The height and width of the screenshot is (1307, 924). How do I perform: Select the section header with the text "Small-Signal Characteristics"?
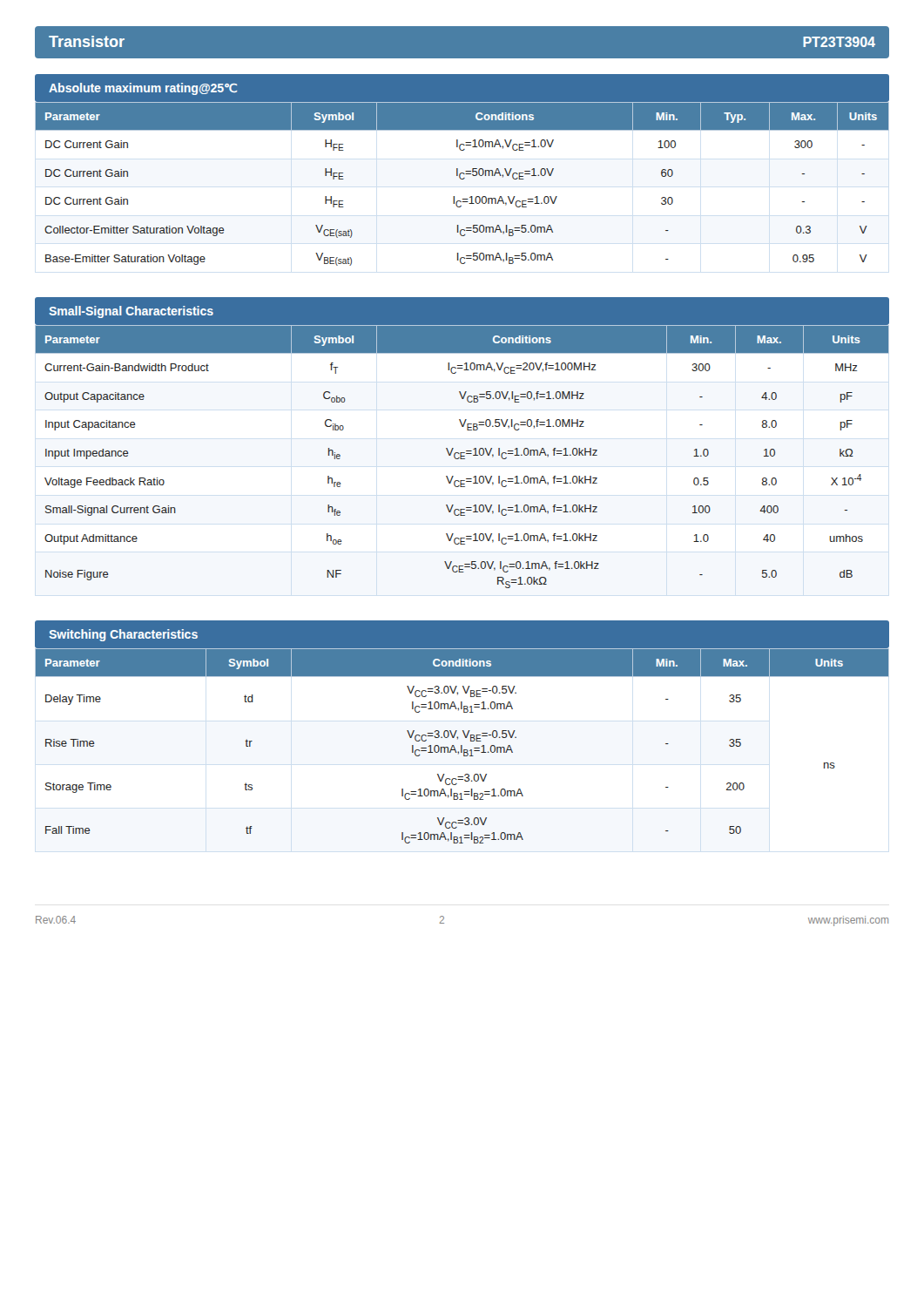(x=131, y=311)
